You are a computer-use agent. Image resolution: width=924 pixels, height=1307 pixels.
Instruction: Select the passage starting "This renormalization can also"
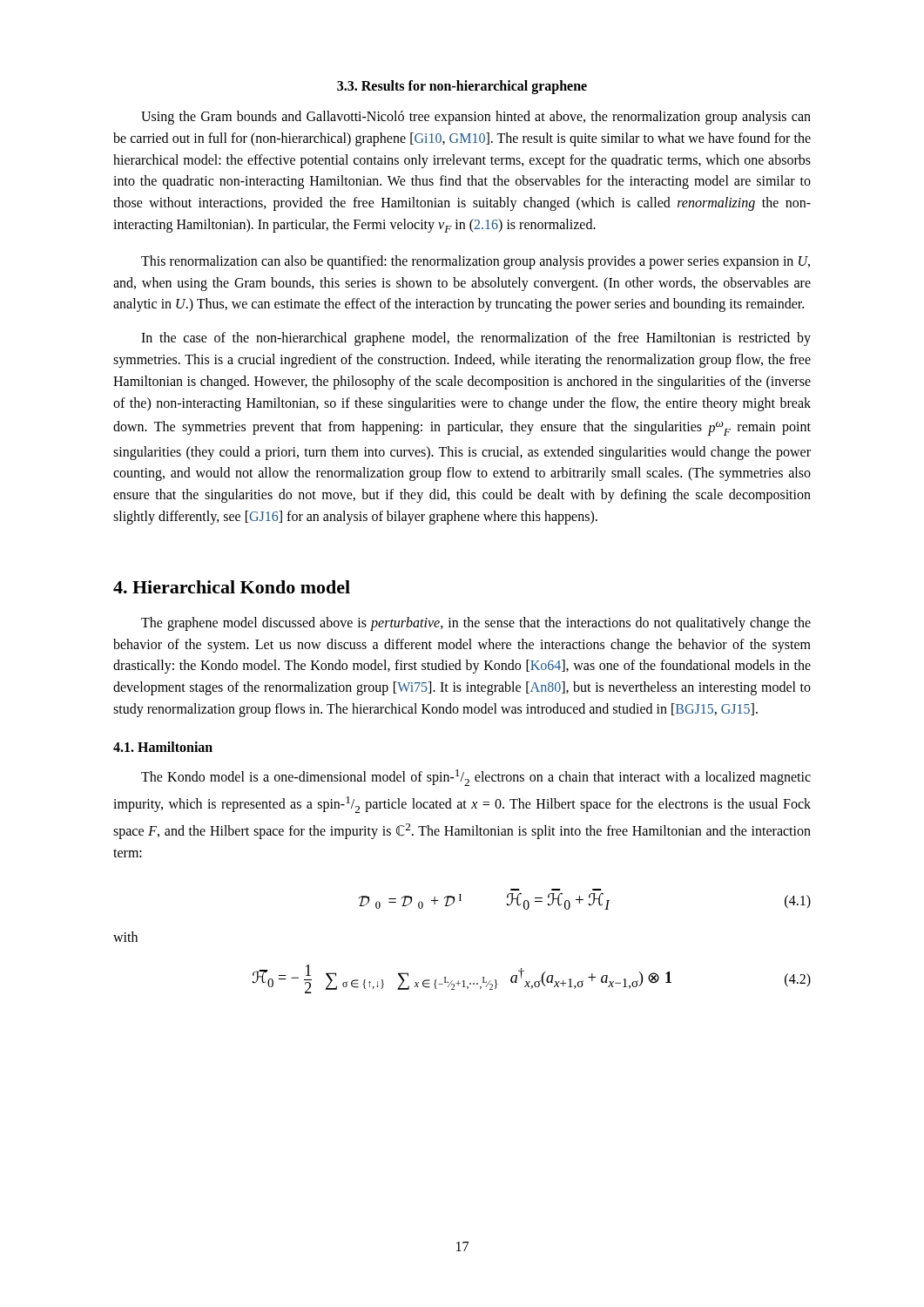(462, 283)
